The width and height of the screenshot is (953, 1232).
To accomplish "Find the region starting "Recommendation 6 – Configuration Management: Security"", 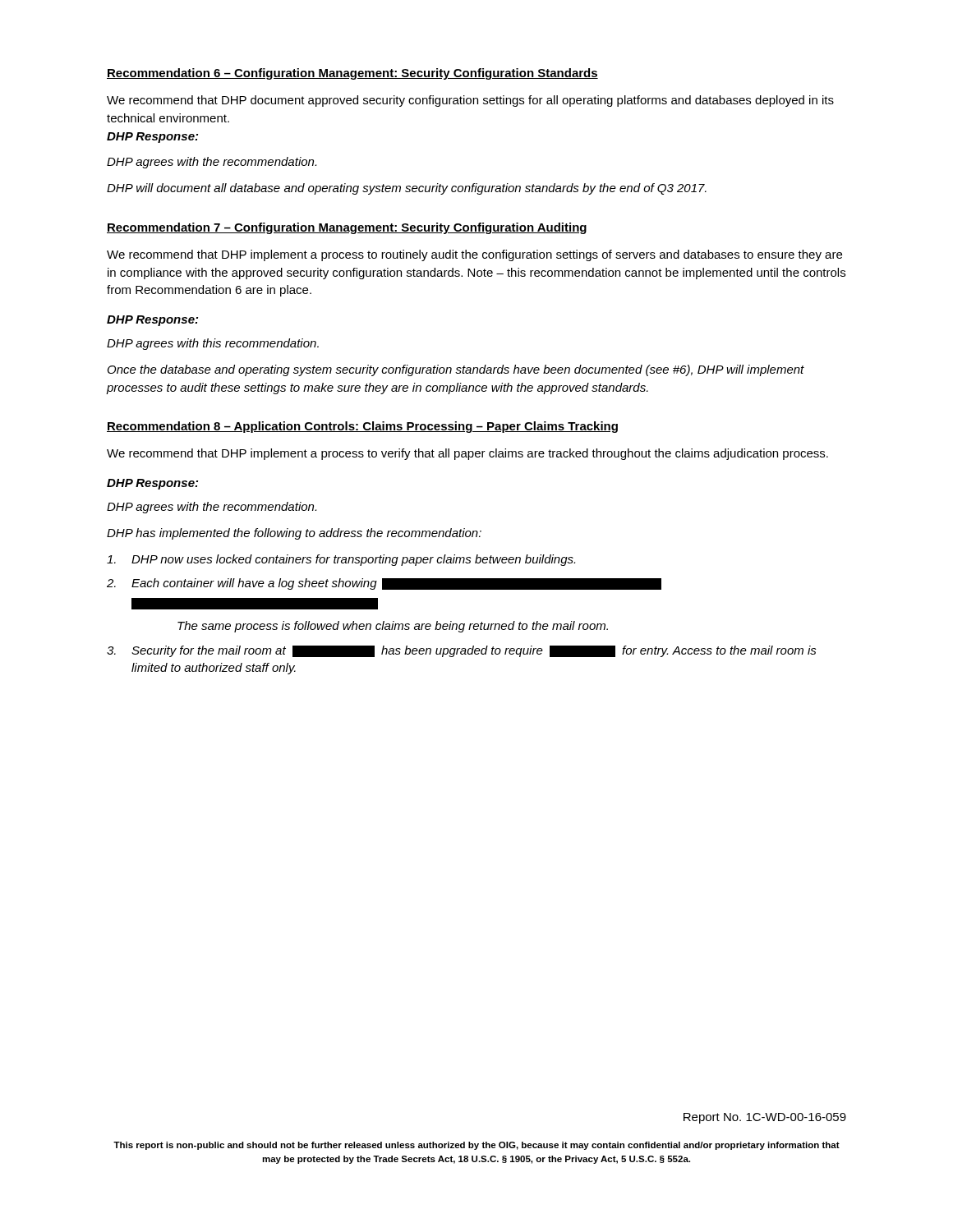I will [352, 73].
